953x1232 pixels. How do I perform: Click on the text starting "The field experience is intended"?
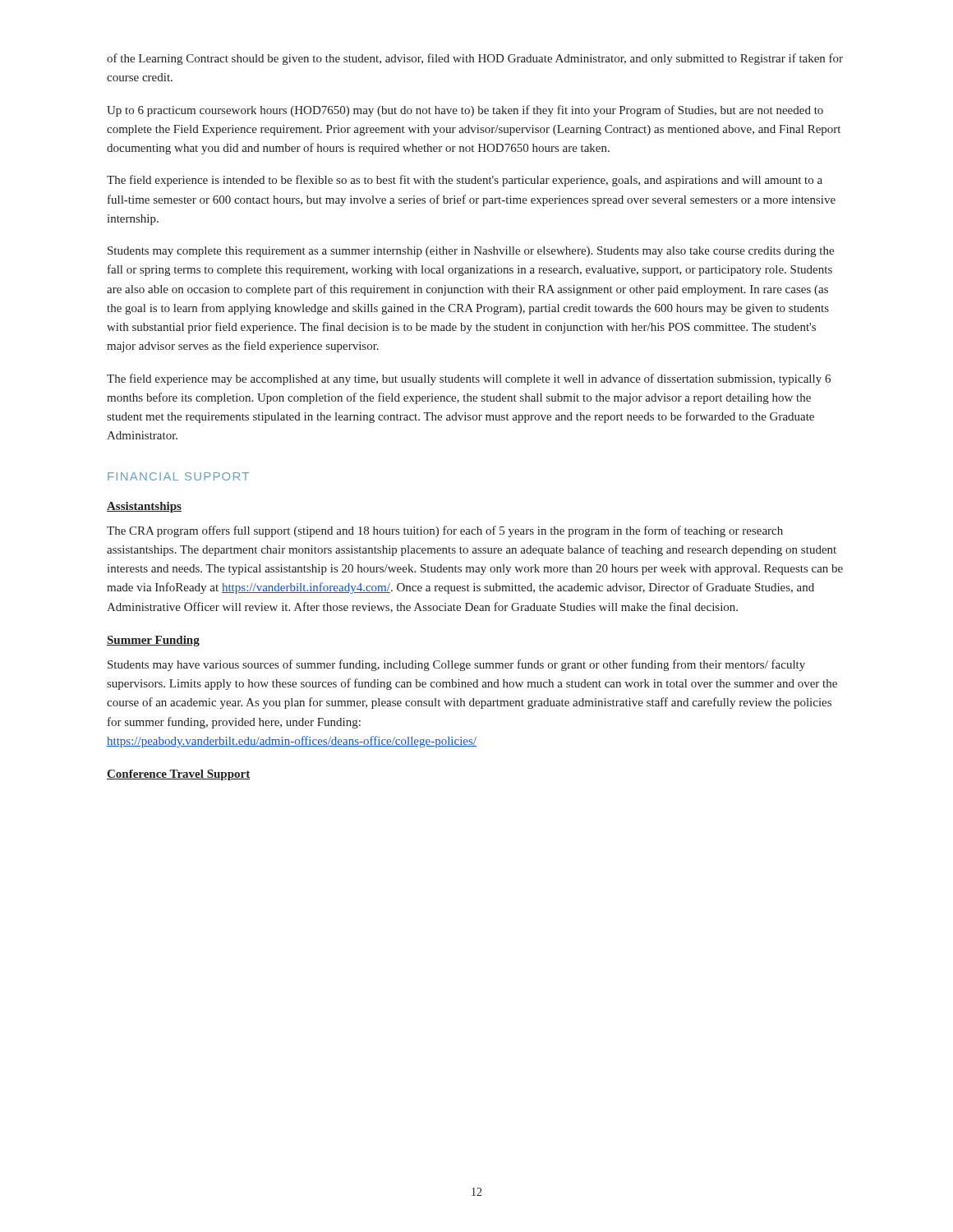[x=471, y=199]
